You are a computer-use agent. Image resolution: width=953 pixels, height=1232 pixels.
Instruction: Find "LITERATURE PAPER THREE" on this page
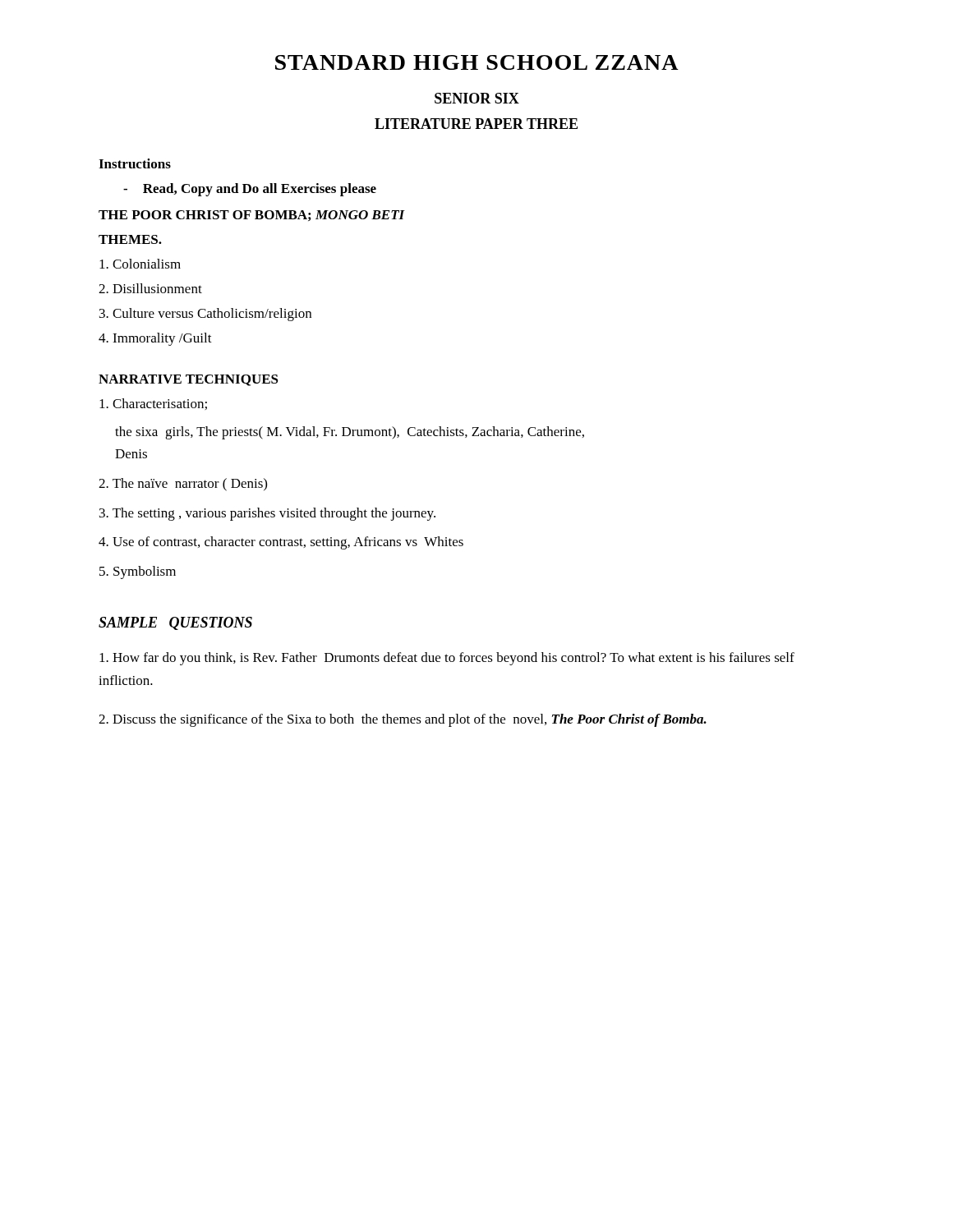(476, 124)
